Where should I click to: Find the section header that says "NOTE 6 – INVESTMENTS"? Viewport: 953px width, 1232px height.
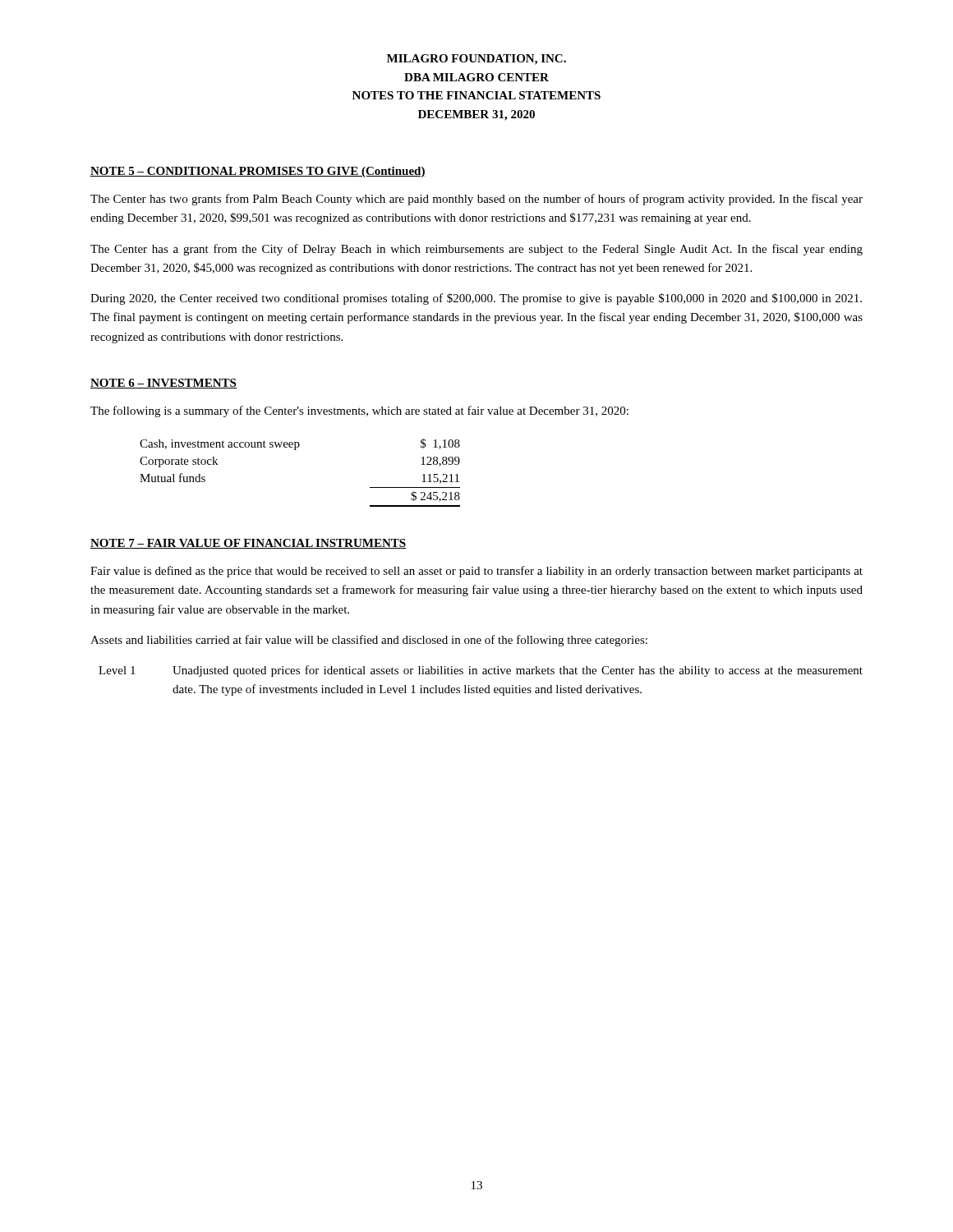coord(163,383)
